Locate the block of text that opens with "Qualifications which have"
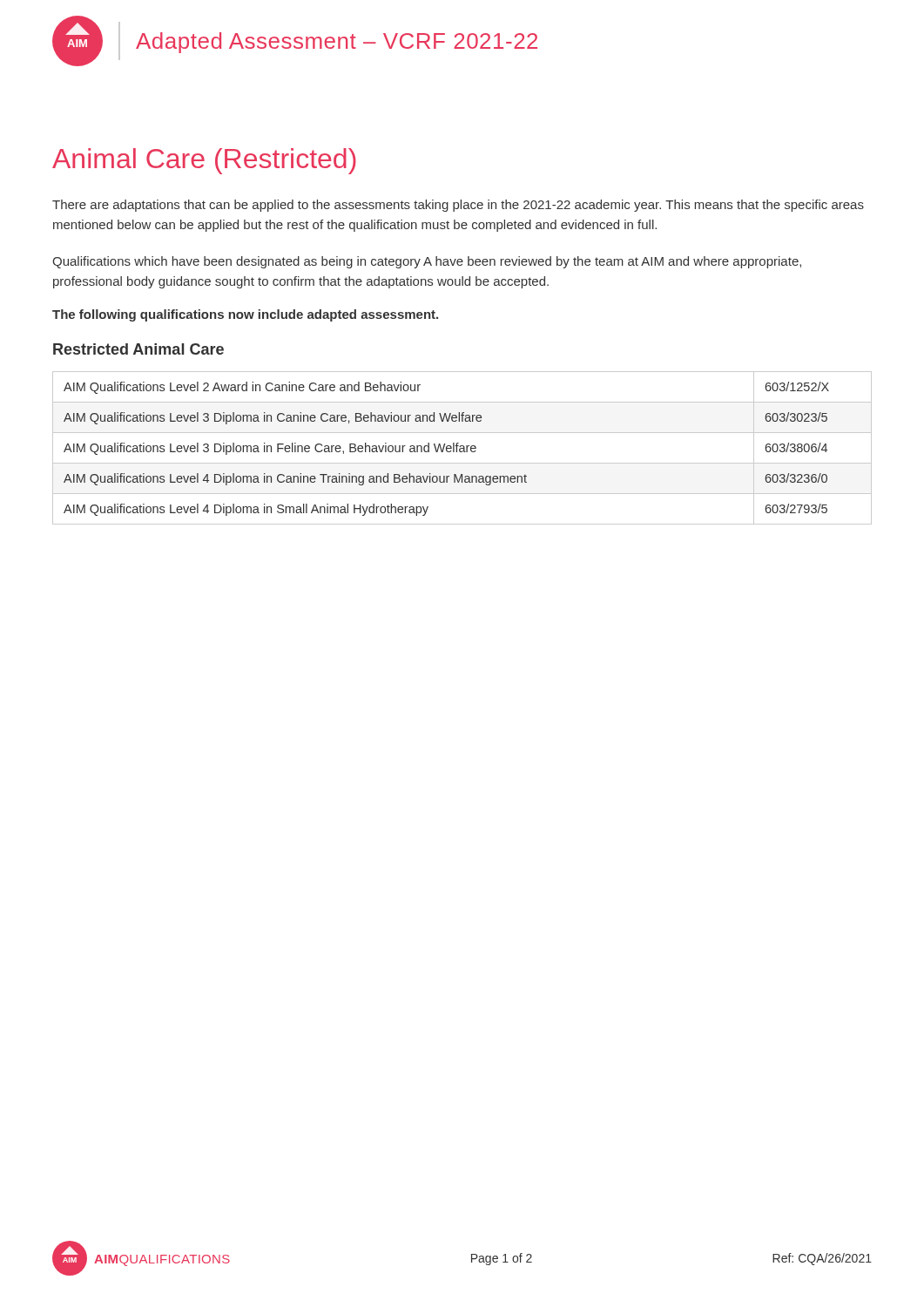Screen dimensions: 1307x924 [x=427, y=271]
